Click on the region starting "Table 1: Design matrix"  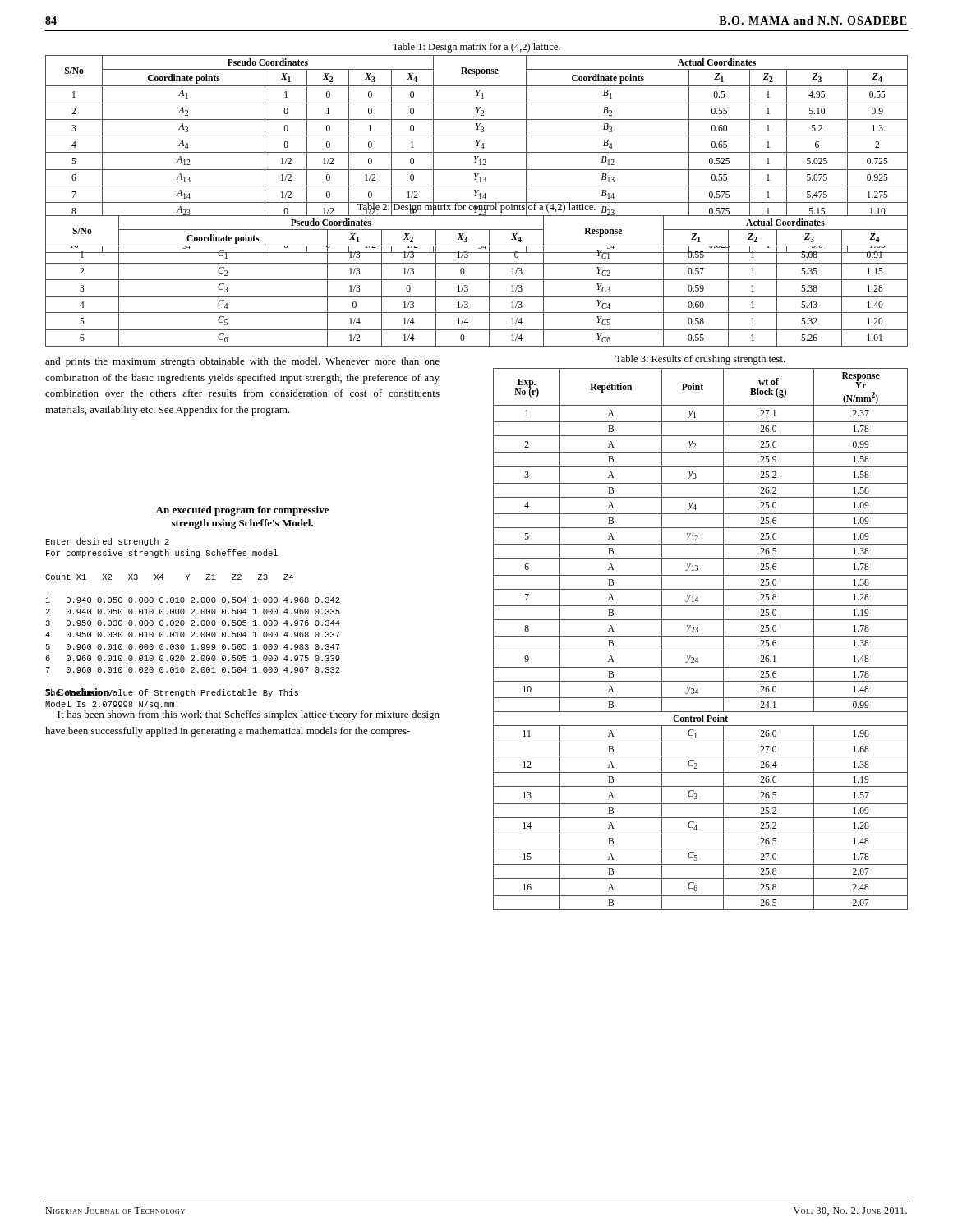tap(476, 47)
